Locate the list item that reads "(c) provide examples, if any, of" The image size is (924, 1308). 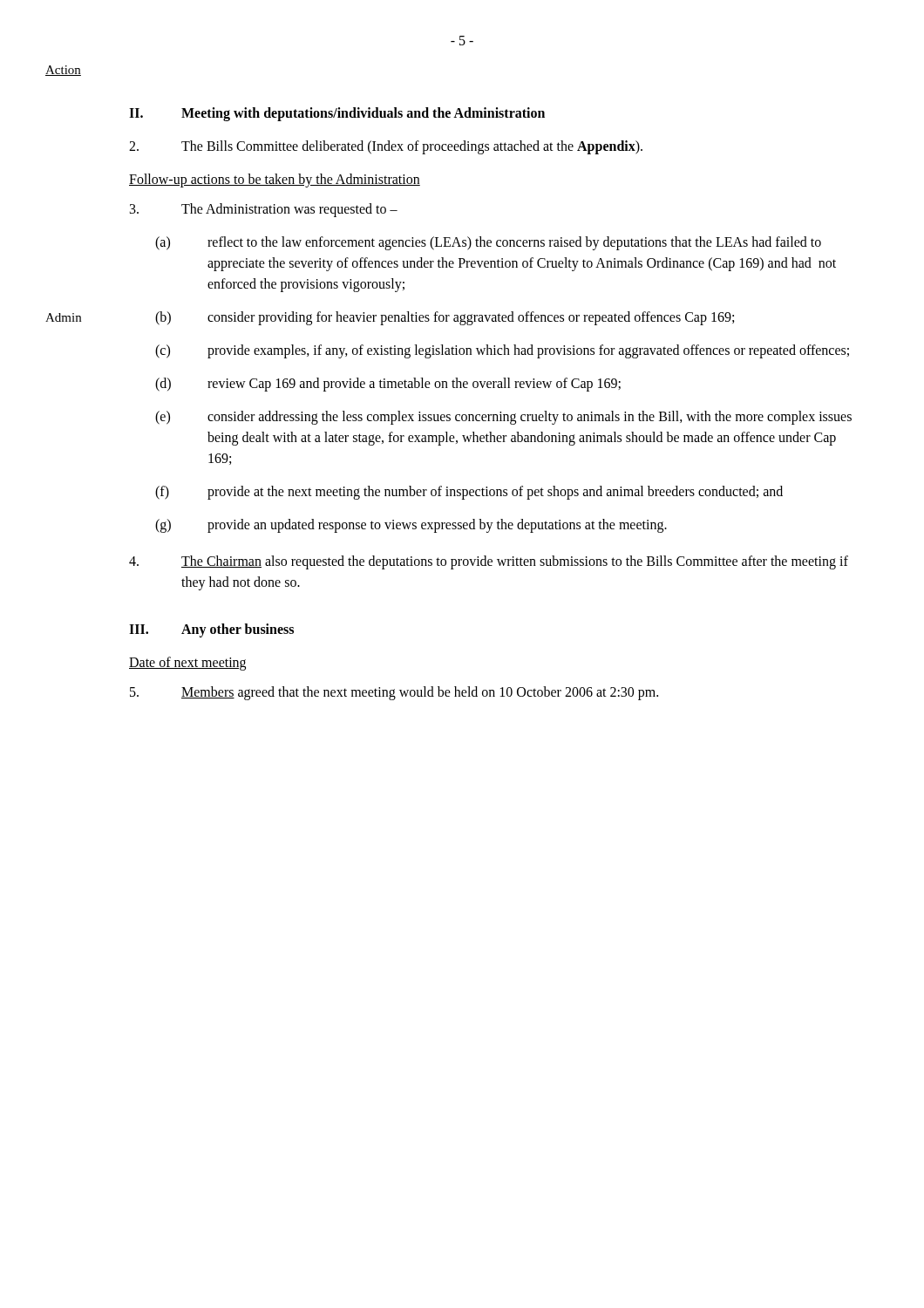point(508,351)
